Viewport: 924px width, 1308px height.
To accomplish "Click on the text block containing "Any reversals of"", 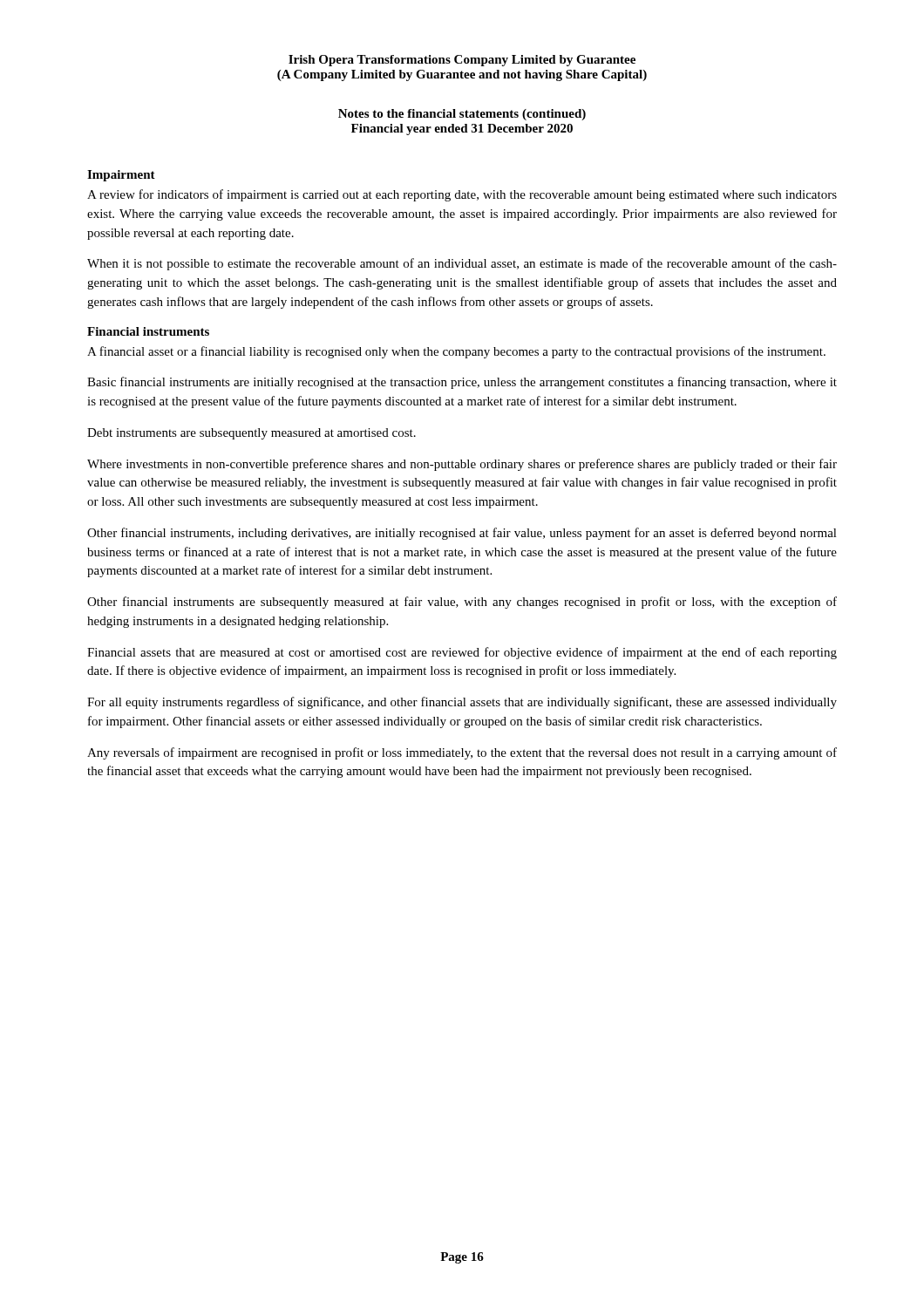I will [x=462, y=762].
